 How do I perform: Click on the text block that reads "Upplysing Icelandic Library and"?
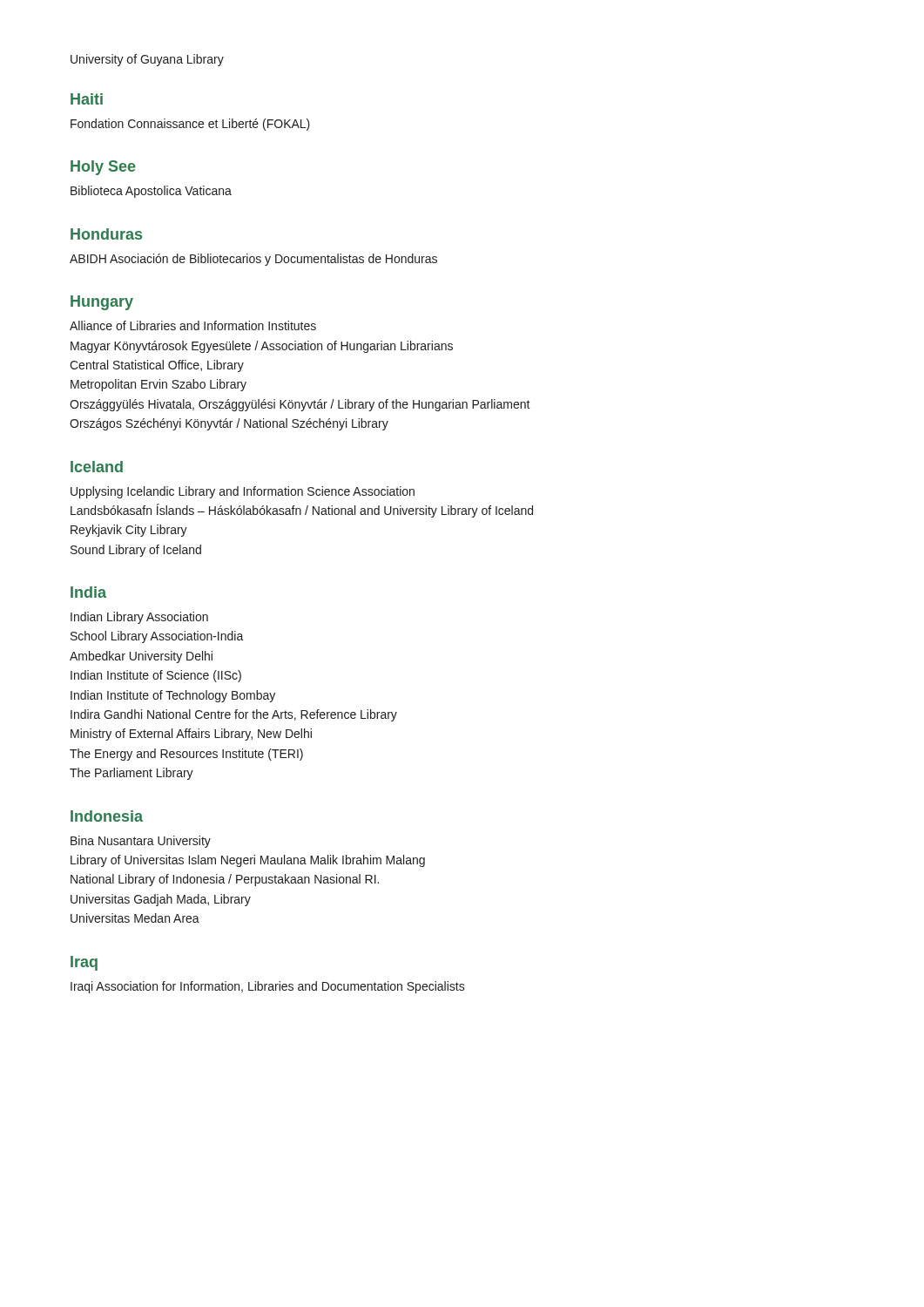pos(302,520)
